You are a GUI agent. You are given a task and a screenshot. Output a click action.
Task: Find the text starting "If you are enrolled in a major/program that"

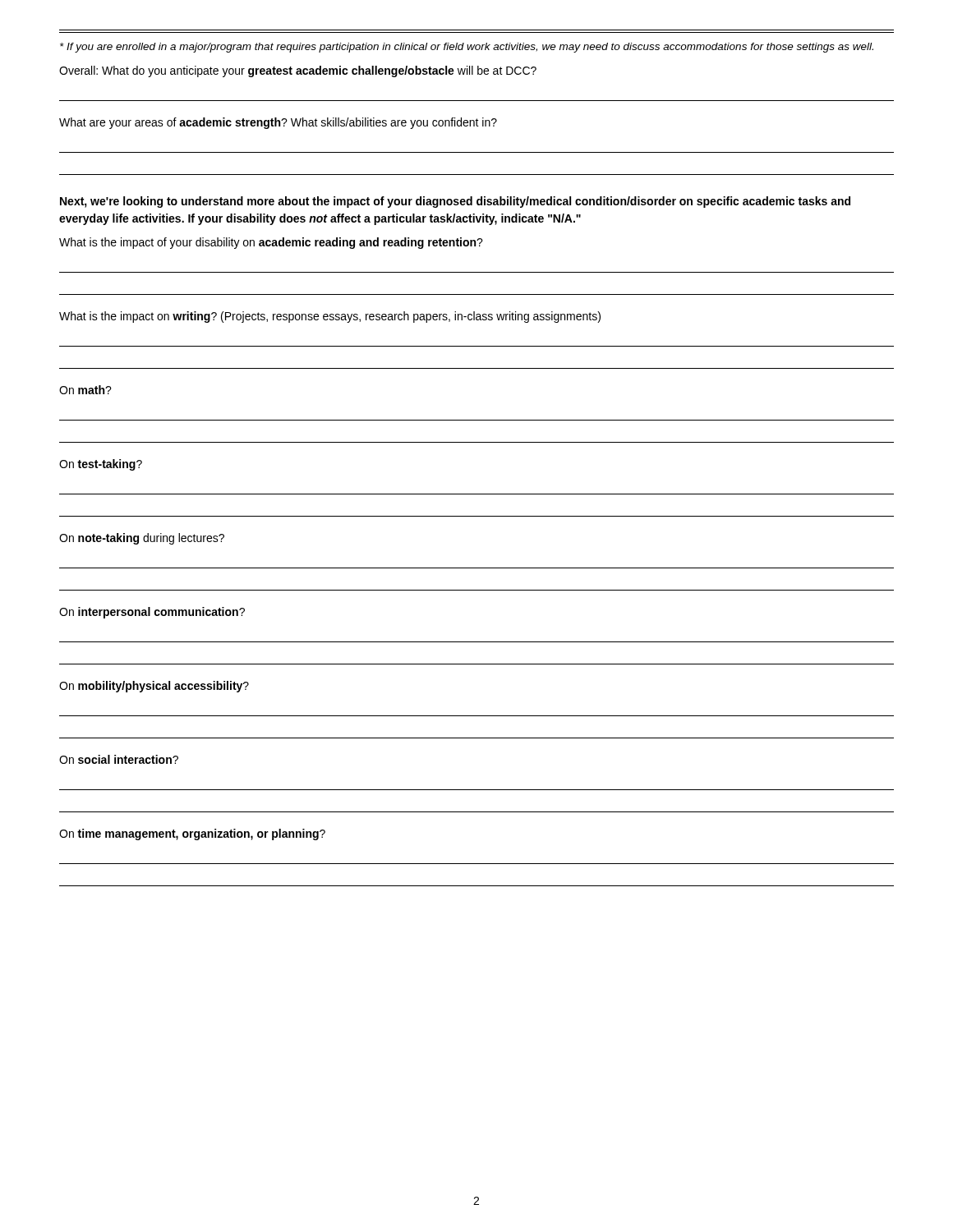click(x=467, y=46)
